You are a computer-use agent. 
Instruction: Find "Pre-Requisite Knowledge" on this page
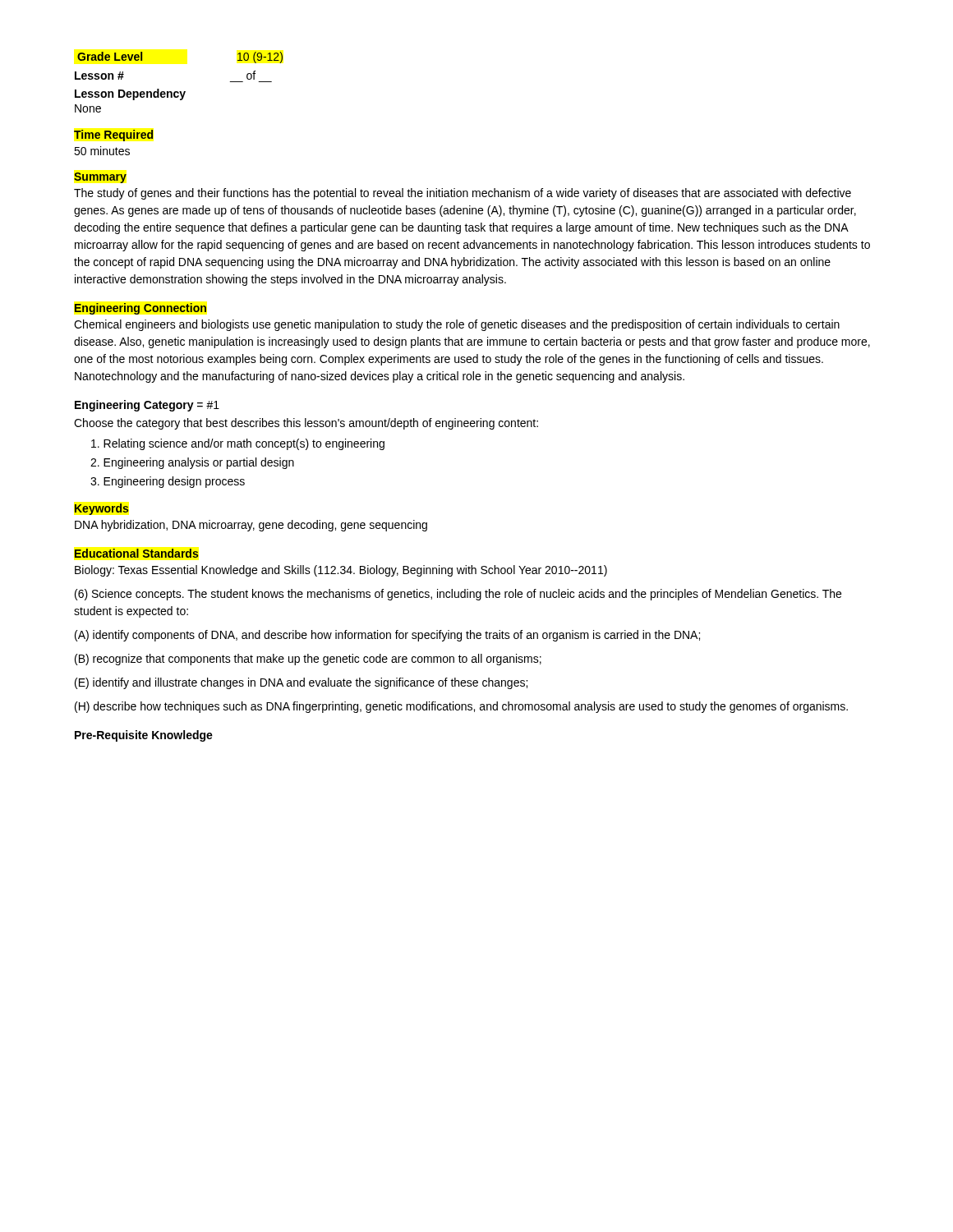[143, 735]
